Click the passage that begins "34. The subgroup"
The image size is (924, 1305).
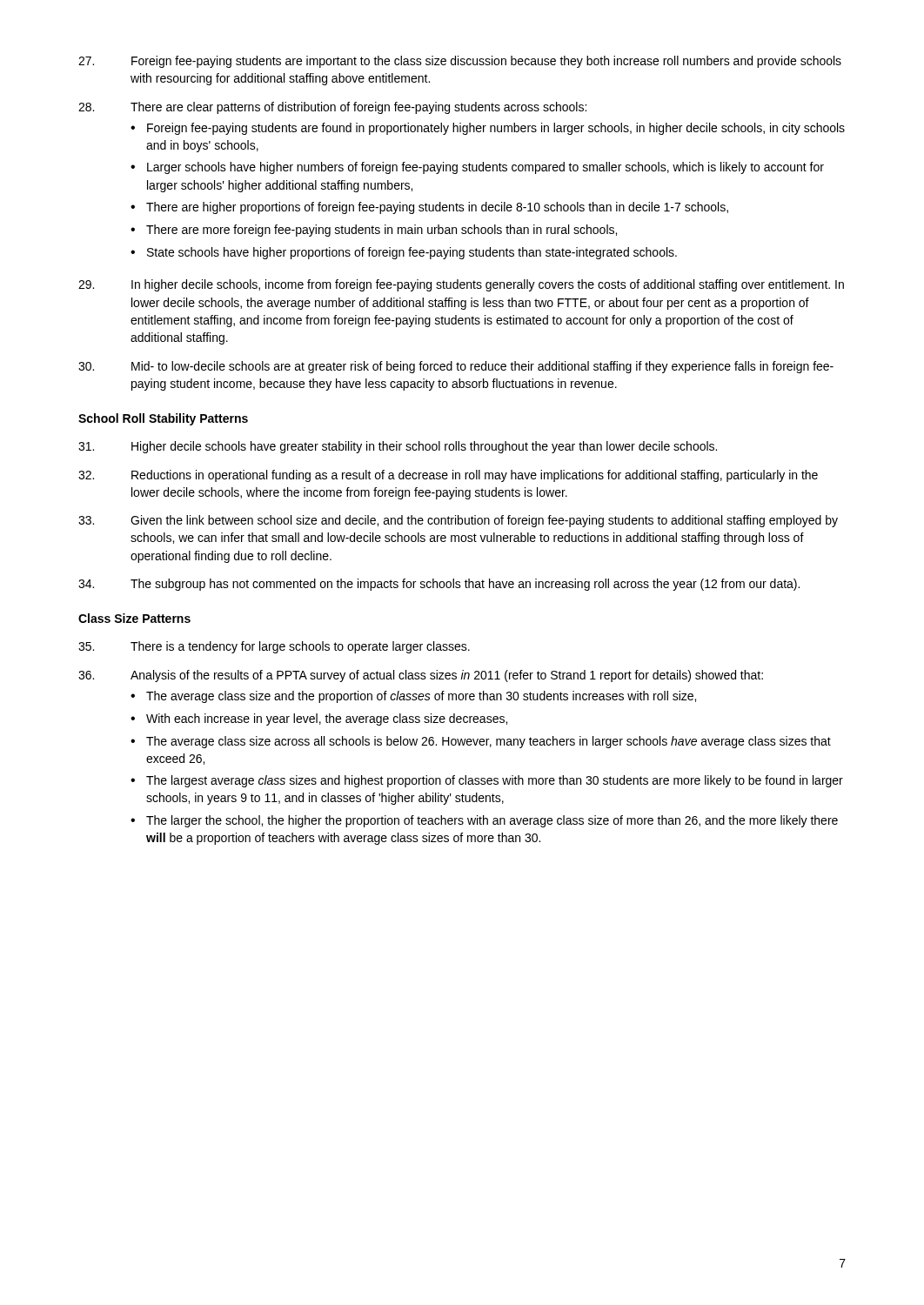462,584
